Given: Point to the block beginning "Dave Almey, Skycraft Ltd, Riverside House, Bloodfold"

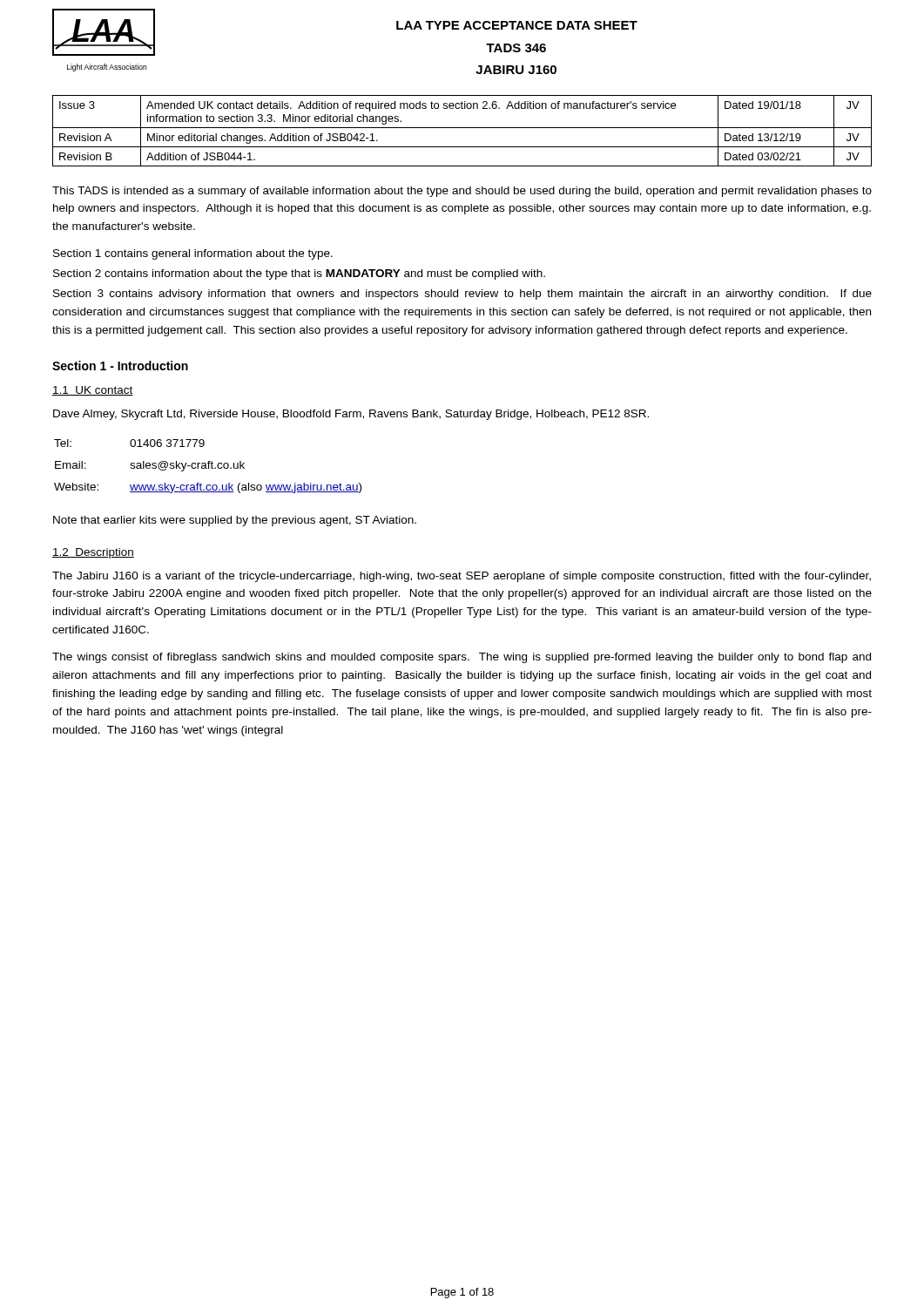Looking at the screenshot, I should pyautogui.click(x=351, y=413).
